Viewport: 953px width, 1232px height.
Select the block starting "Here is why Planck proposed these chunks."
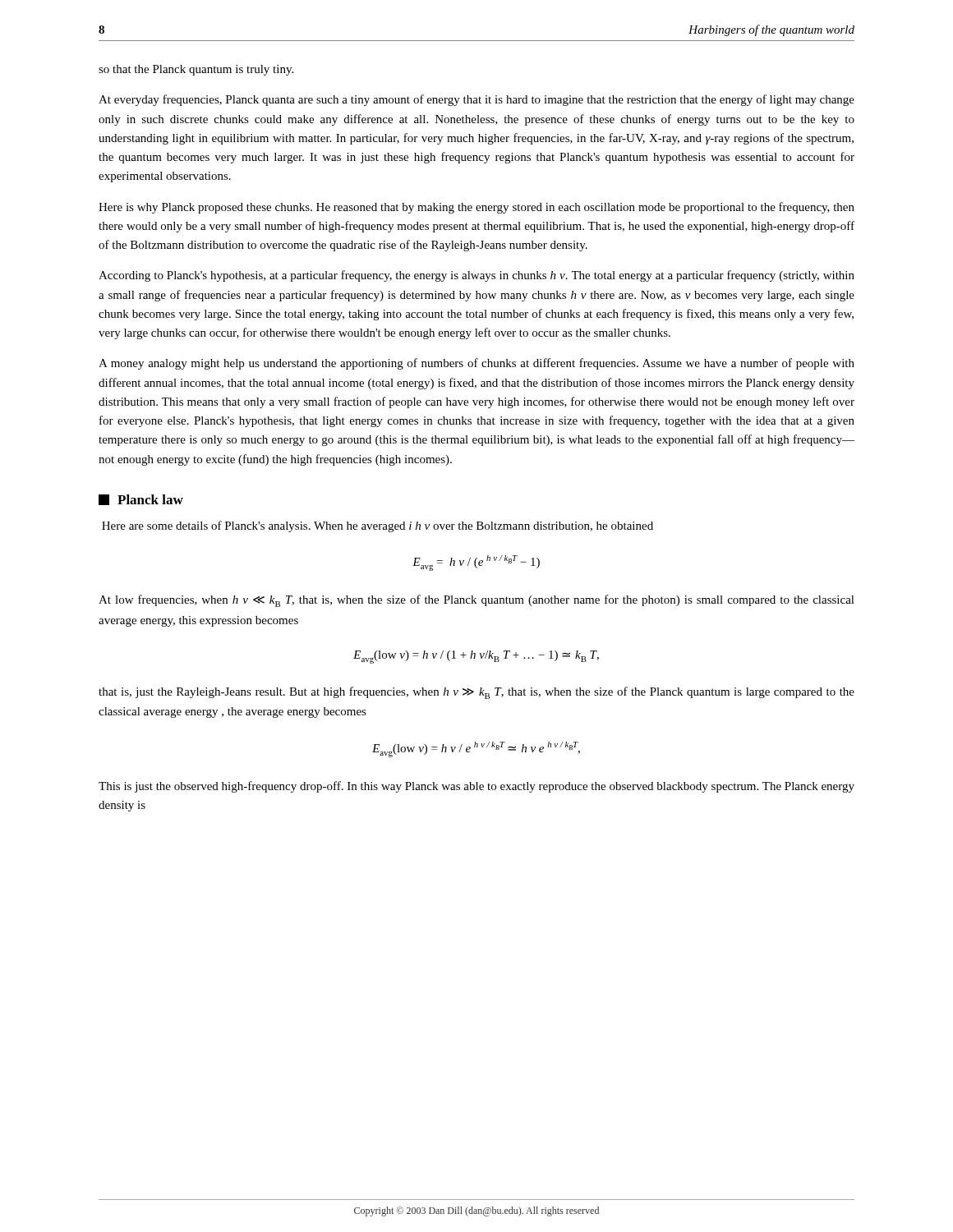pos(476,226)
